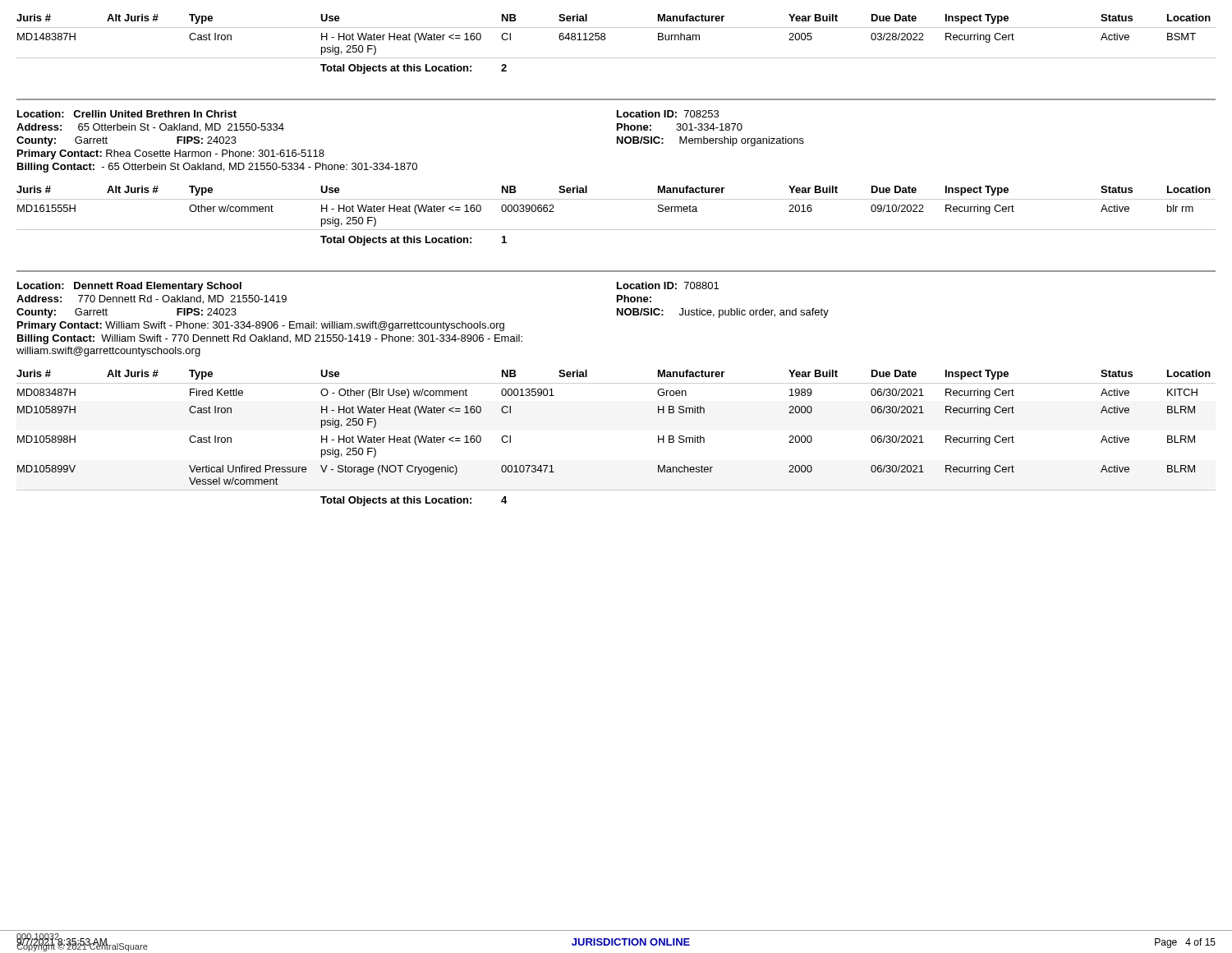Select the text block containing "Location: Dennett Road Elementary School Address:"
The height and width of the screenshot is (953, 1232).
616,318
